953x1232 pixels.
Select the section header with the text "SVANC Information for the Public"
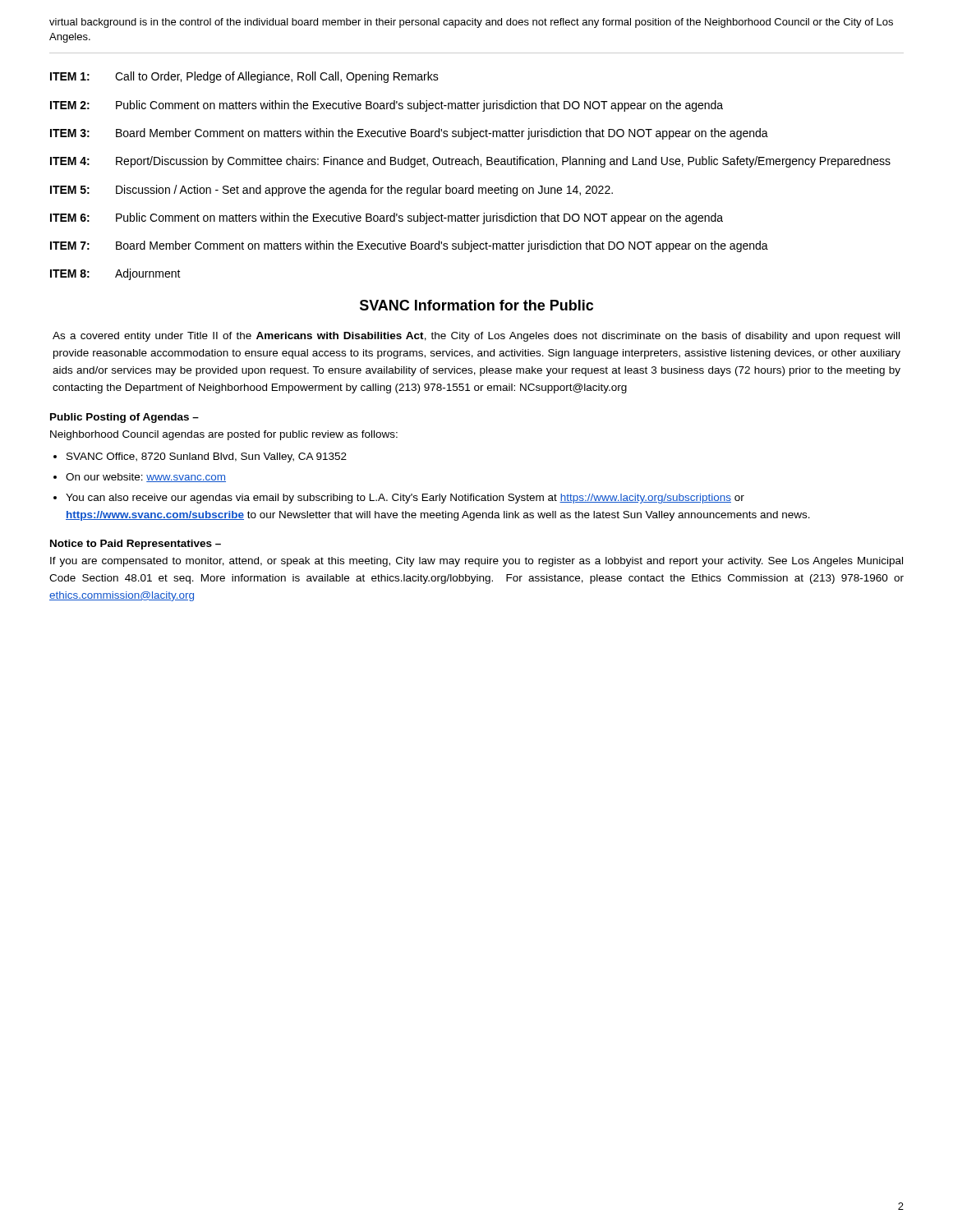(476, 305)
